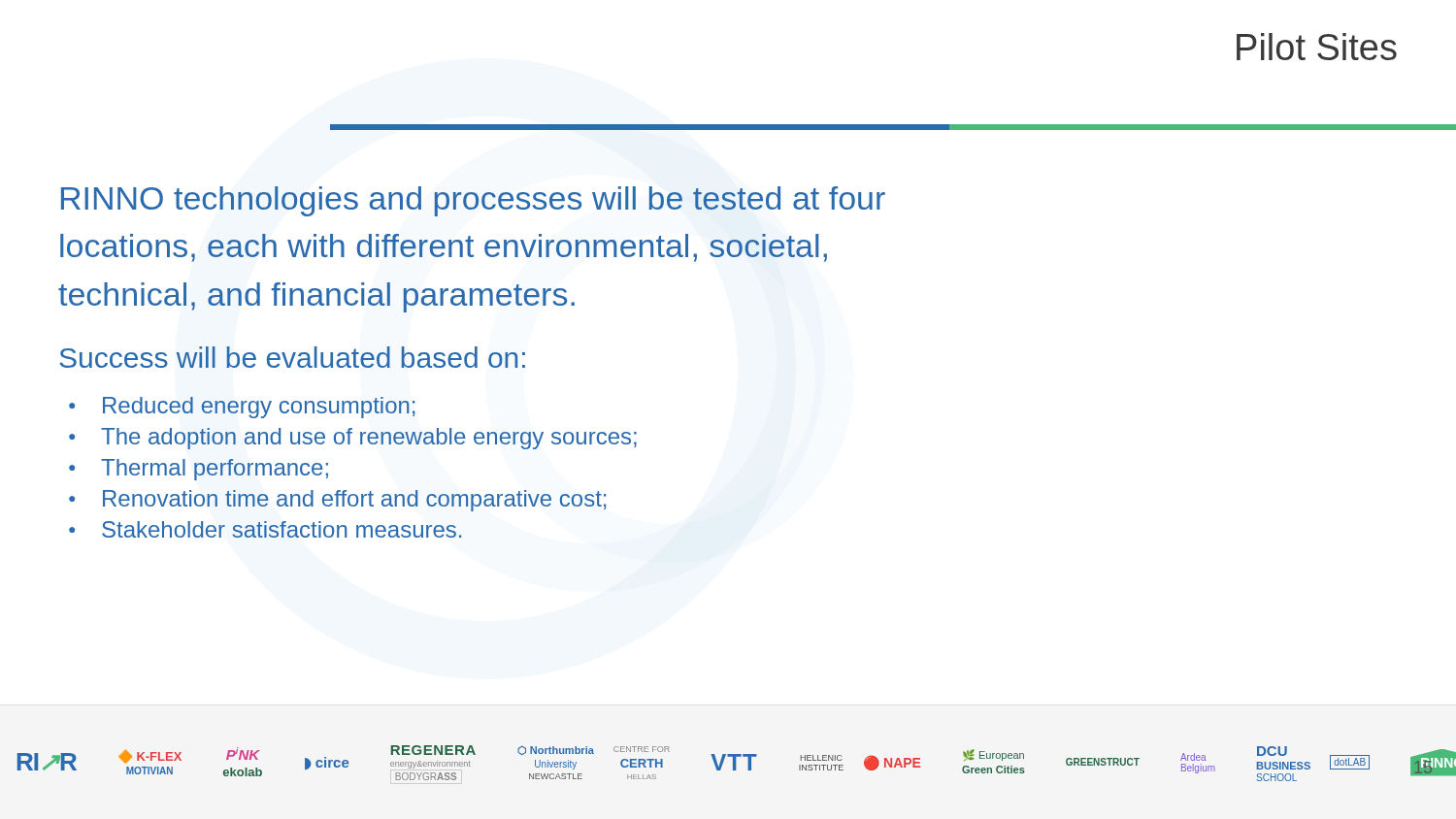Locate the text block that reads "RINNO technologies and processes will"
Screen dimensions: 819x1456
pos(472,246)
